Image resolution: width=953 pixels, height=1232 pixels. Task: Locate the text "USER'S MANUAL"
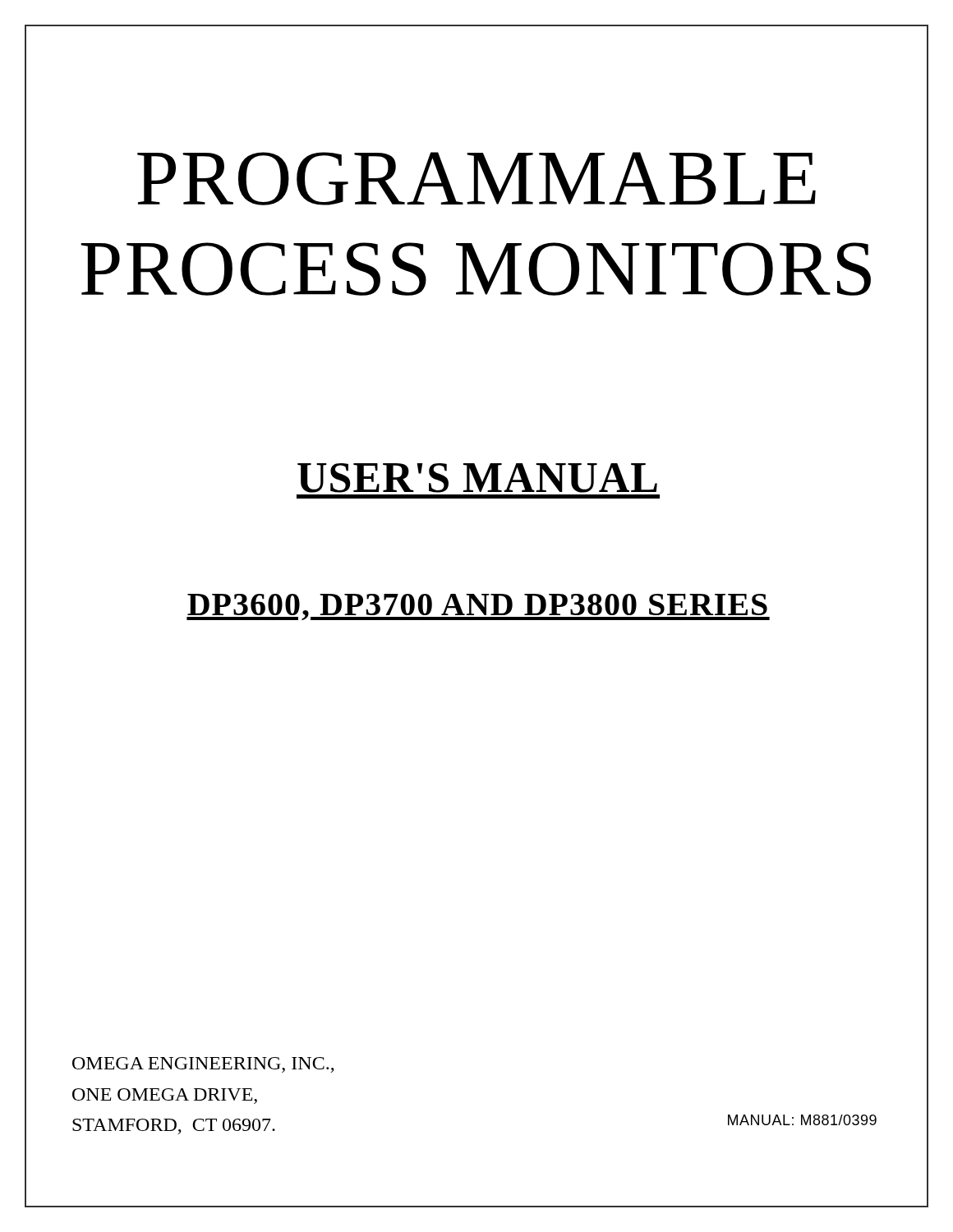[478, 478]
